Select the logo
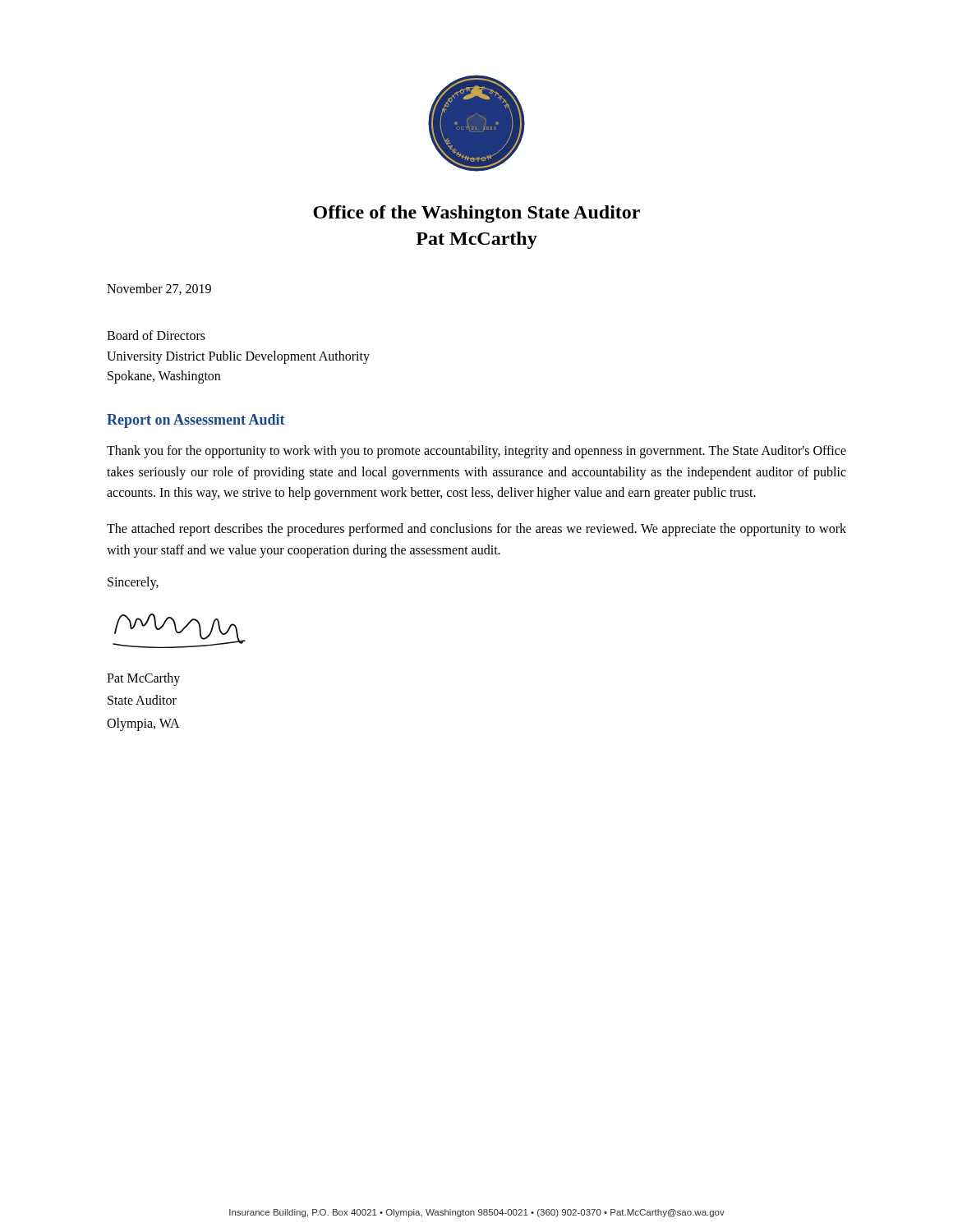The width and height of the screenshot is (953, 1232). (476, 125)
